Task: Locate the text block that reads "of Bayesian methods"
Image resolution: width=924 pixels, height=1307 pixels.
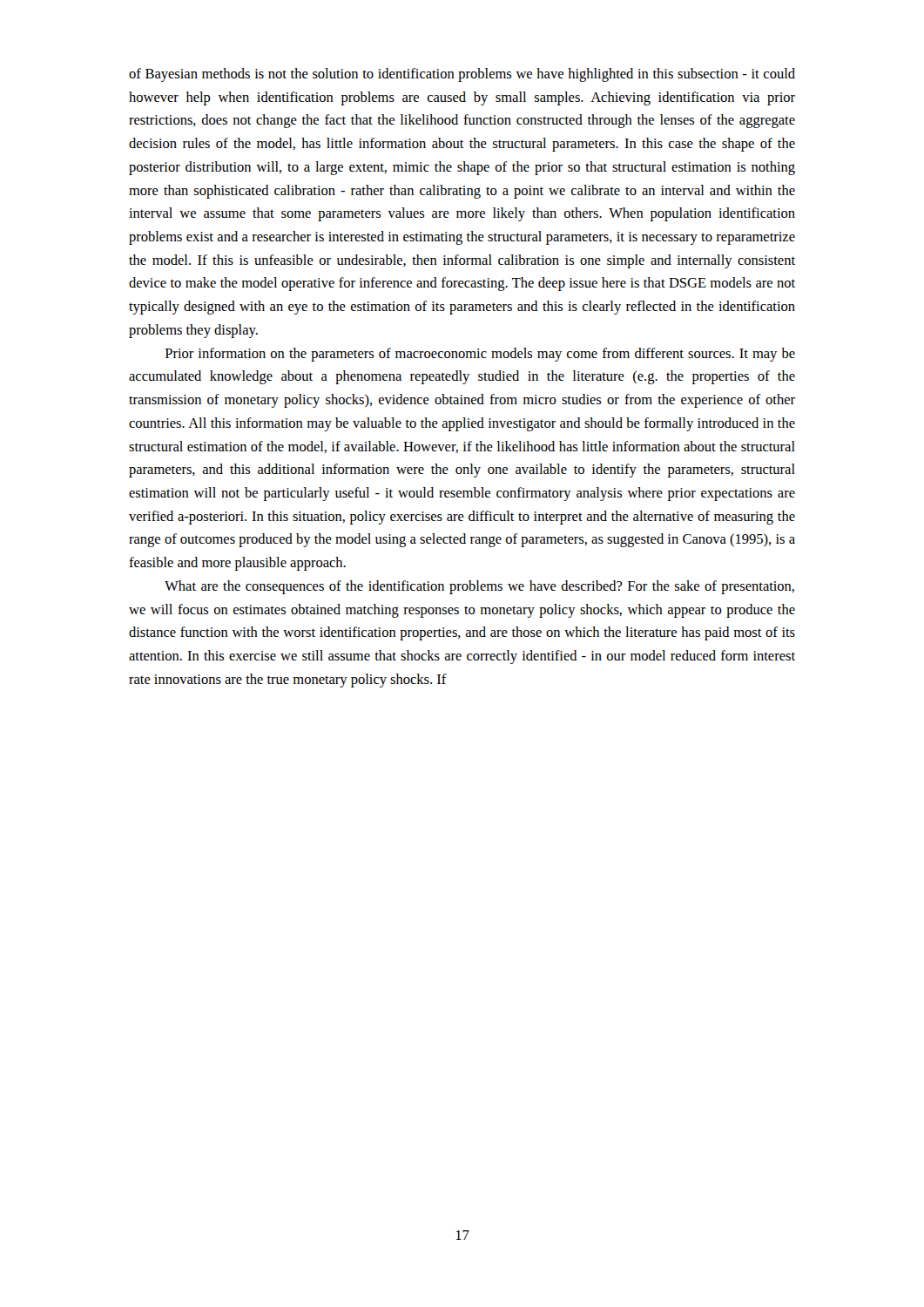Action: pos(462,202)
